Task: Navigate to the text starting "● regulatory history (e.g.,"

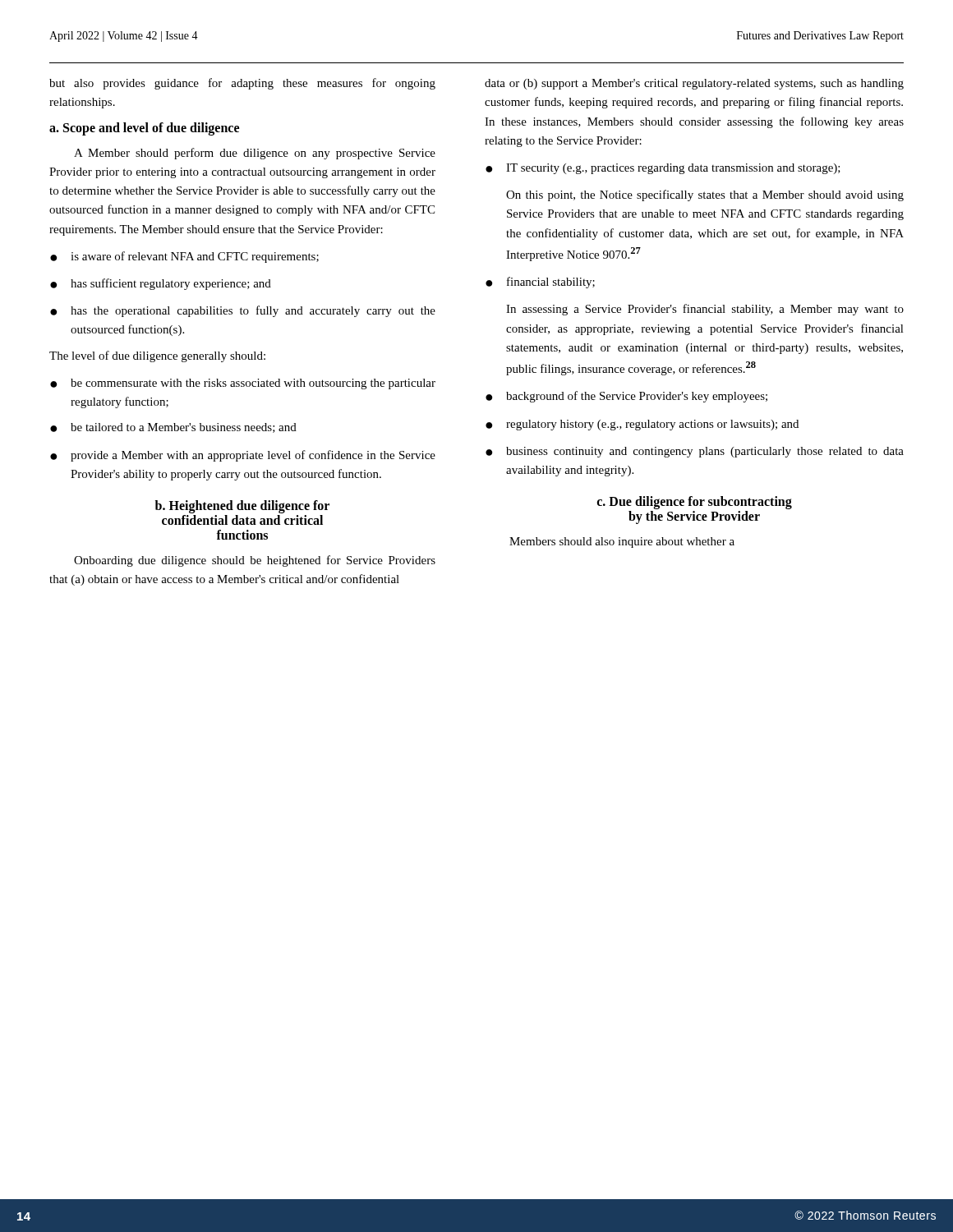Action: pos(694,425)
